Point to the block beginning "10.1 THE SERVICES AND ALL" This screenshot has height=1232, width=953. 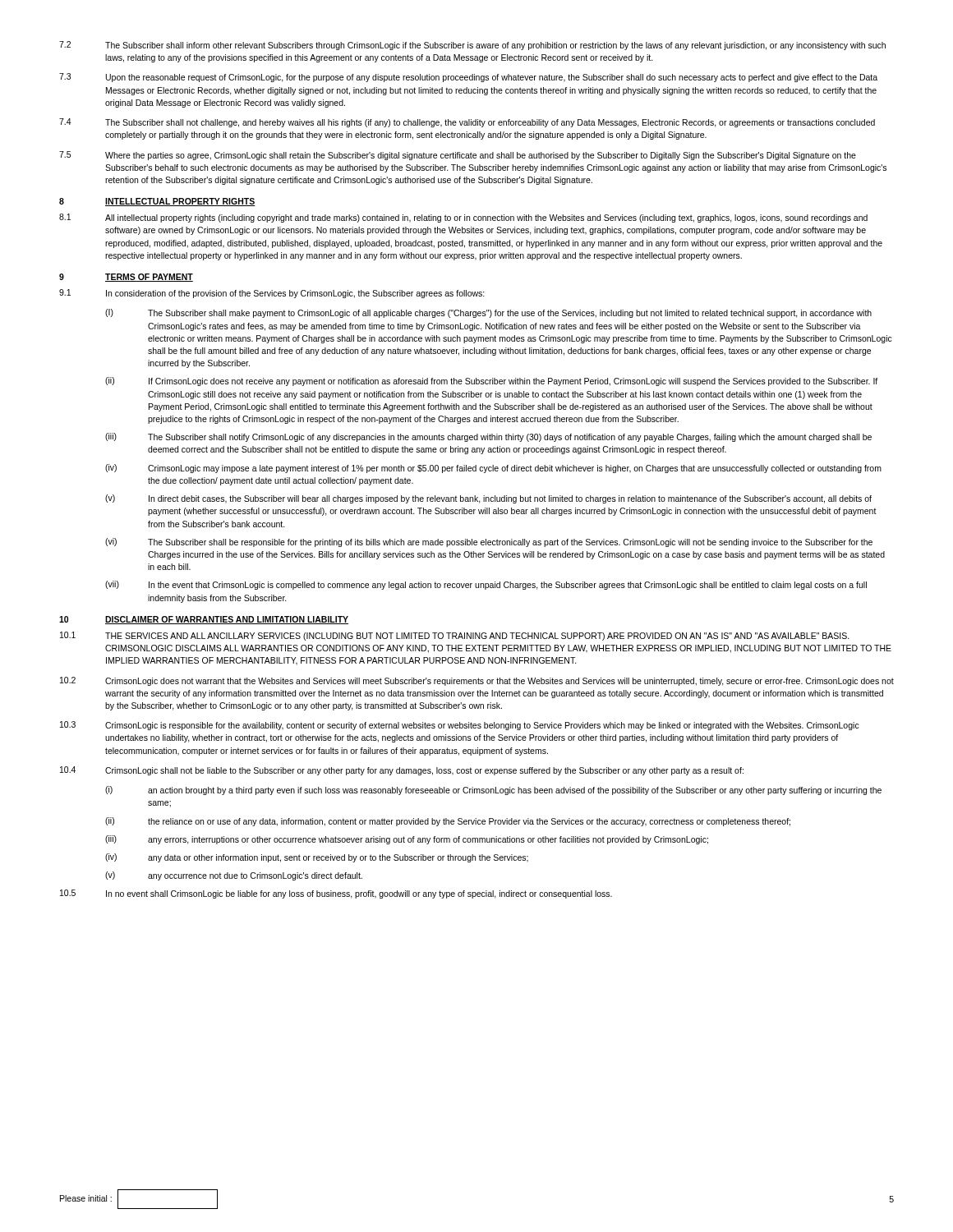pos(476,649)
